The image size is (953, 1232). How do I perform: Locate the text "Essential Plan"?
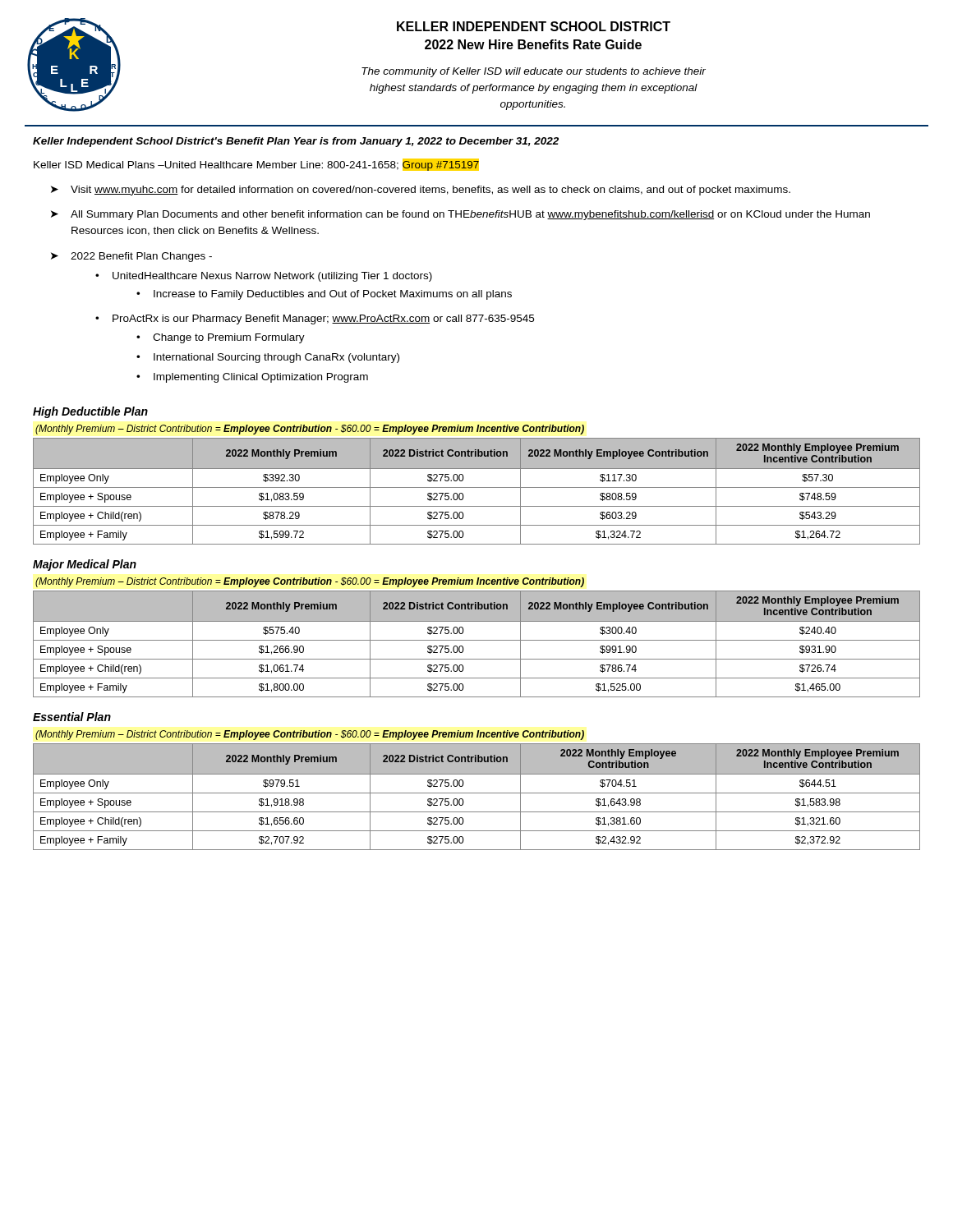tap(72, 717)
